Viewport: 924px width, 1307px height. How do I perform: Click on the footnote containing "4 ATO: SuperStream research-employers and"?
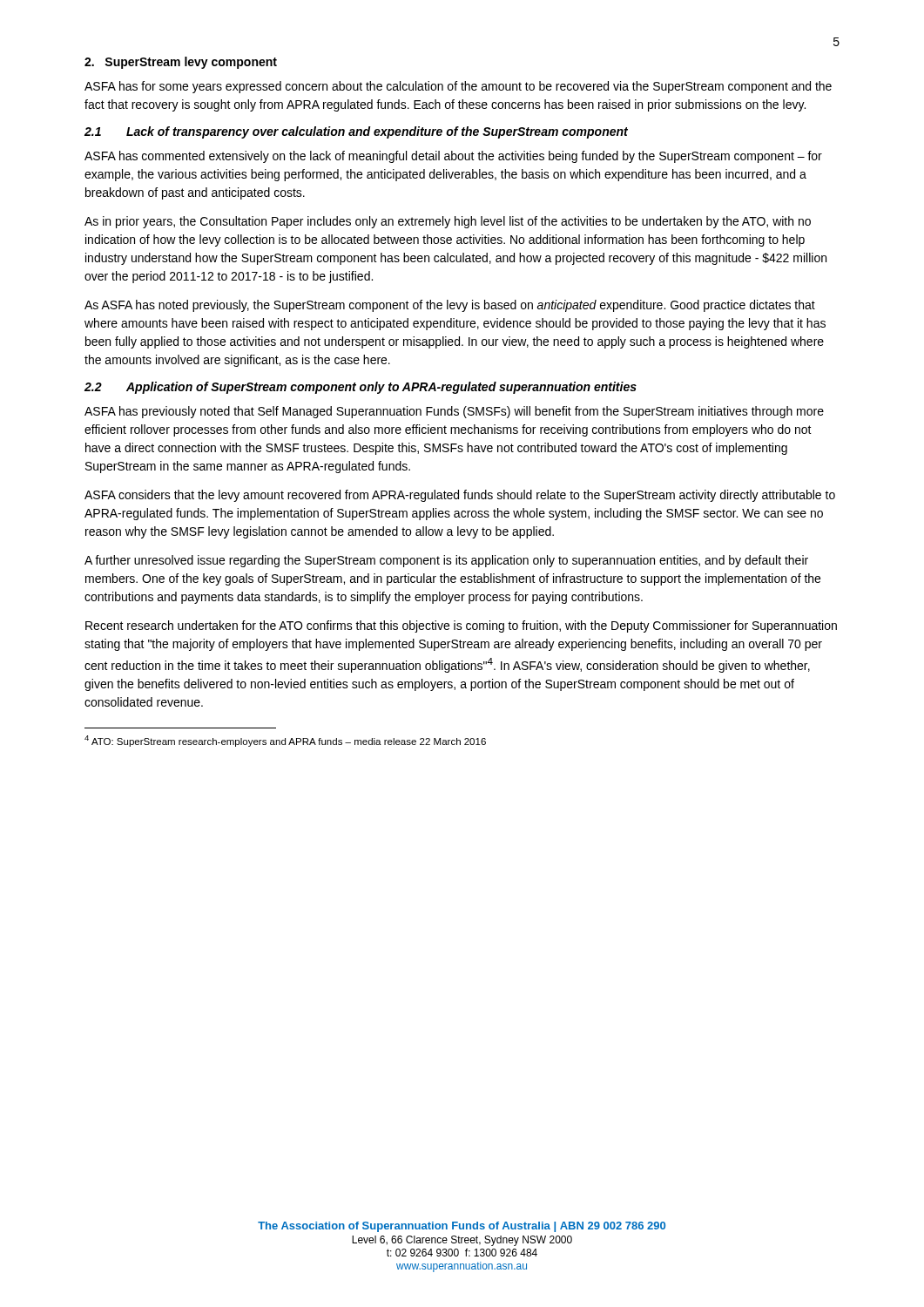pos(462,740)
